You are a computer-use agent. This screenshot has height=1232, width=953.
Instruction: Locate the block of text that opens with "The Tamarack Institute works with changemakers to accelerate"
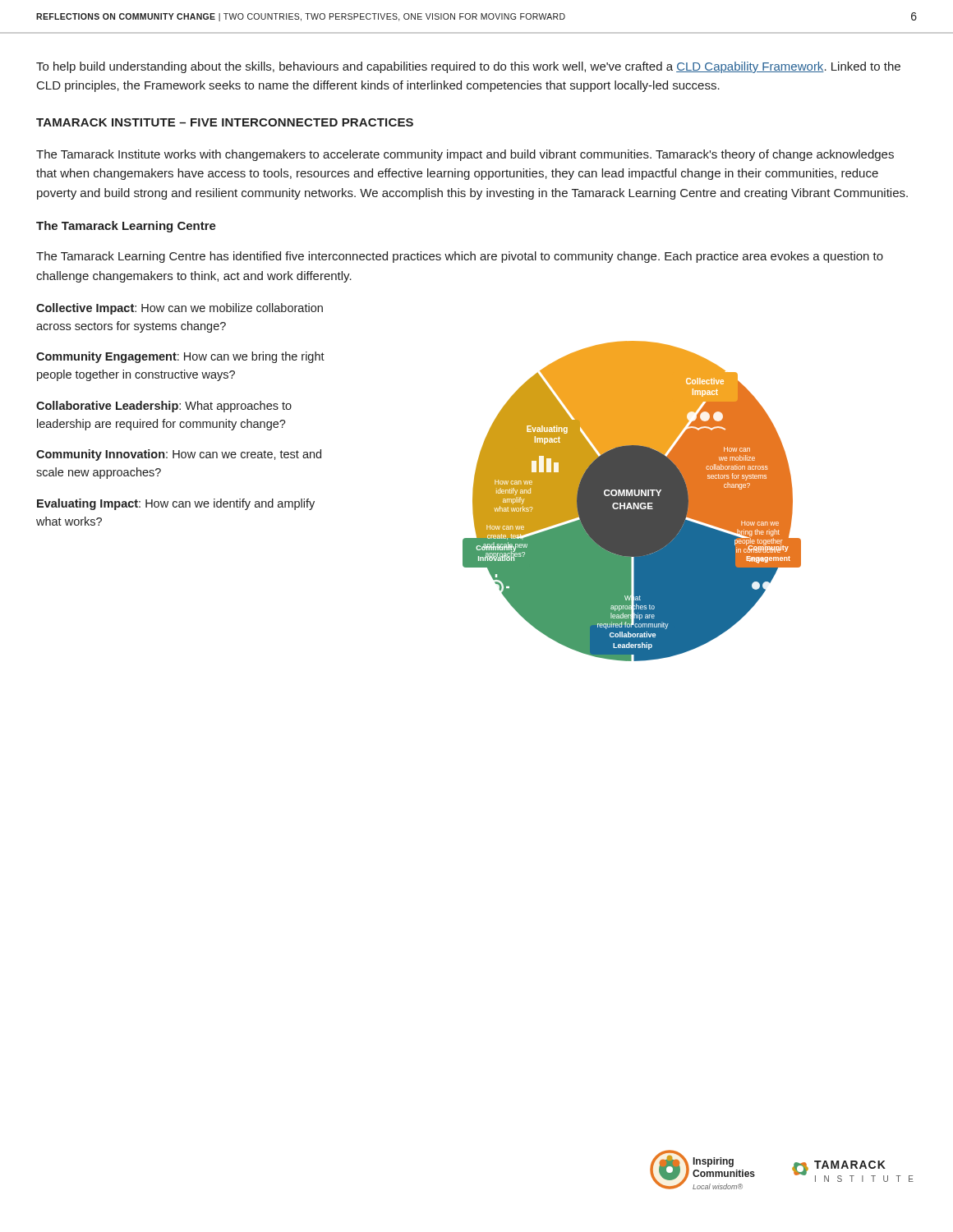click(472, 173)
